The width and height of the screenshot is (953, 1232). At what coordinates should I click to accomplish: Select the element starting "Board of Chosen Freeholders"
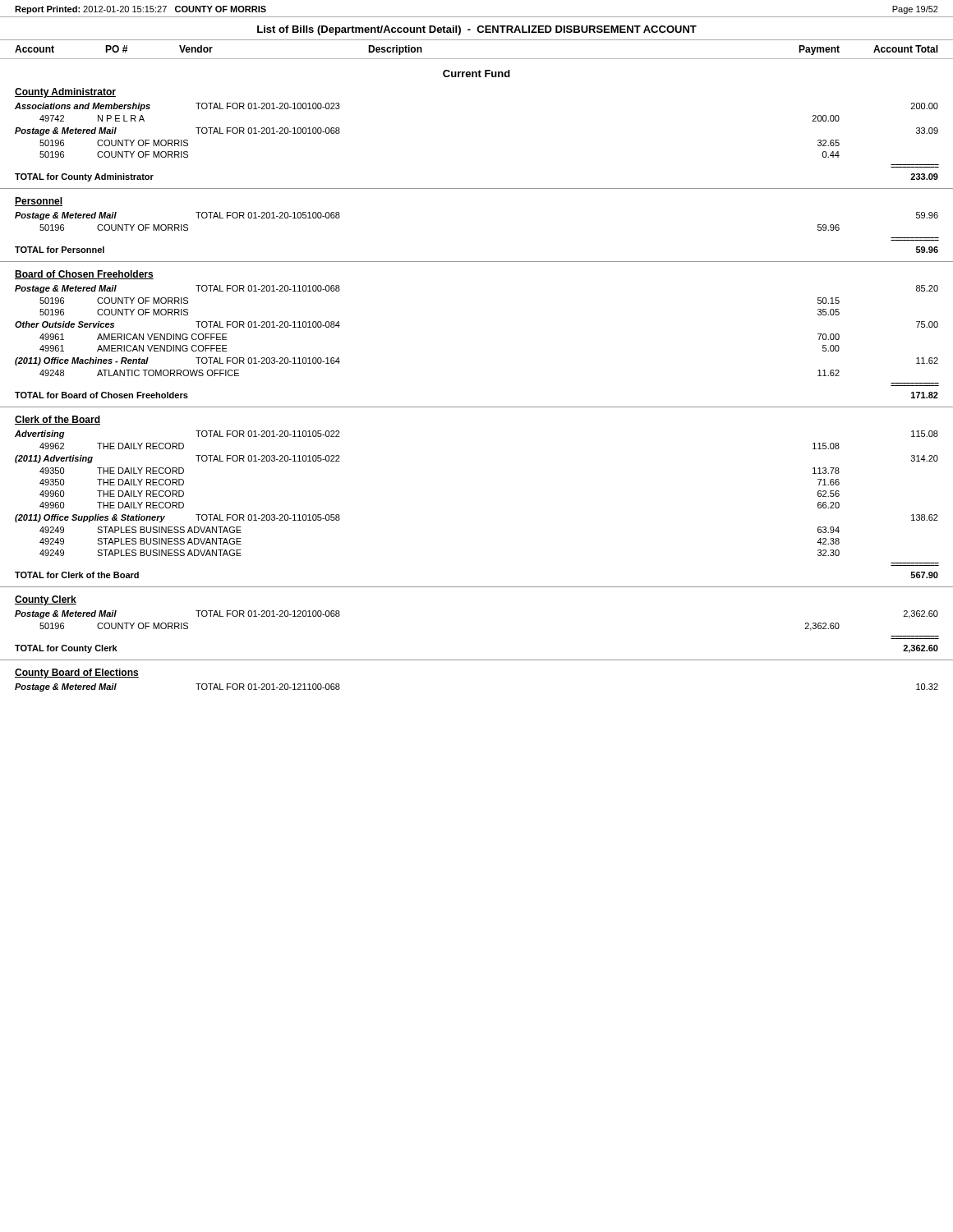coord(84,274)
